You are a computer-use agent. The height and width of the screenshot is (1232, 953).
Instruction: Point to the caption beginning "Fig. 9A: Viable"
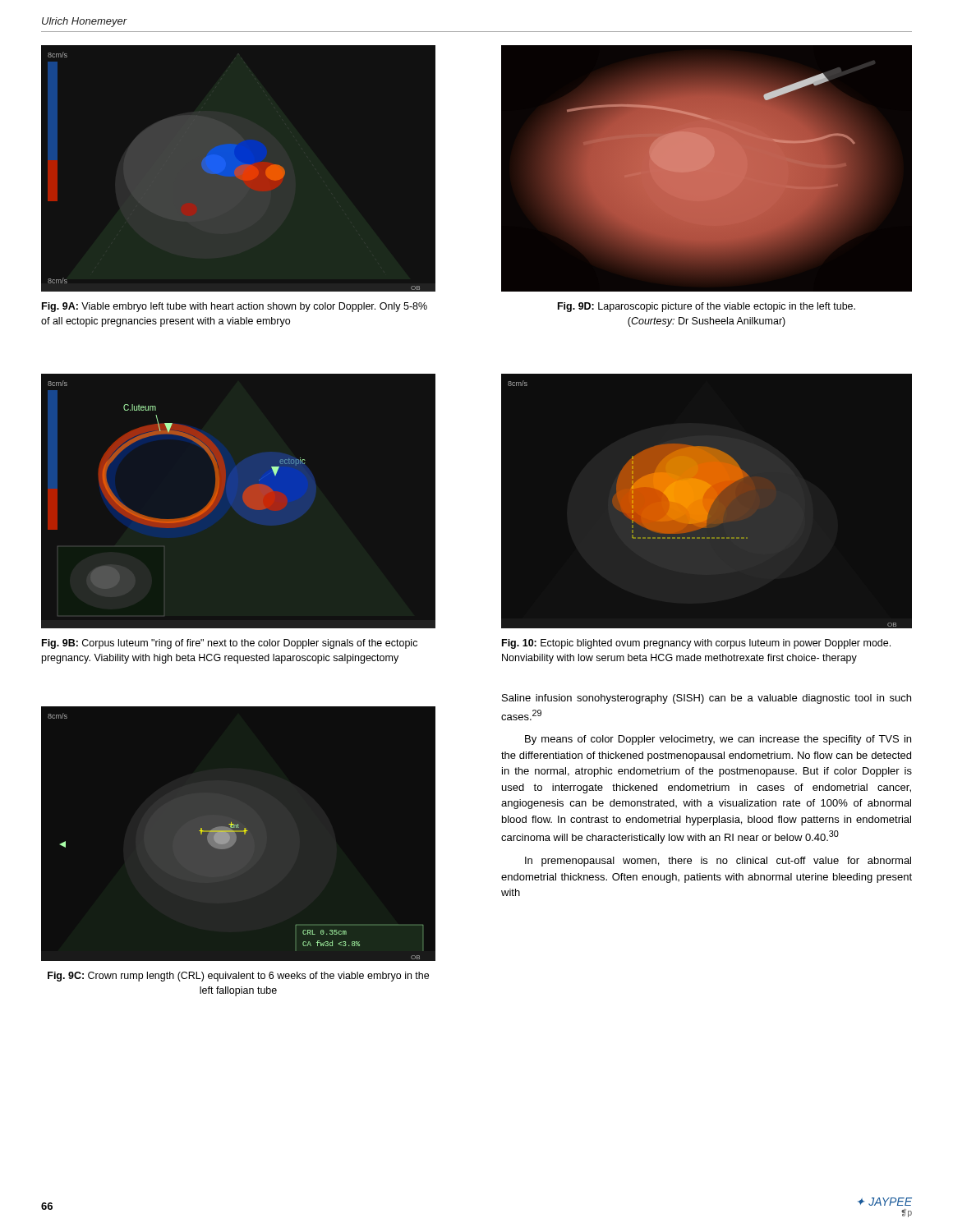pos(234,314)
